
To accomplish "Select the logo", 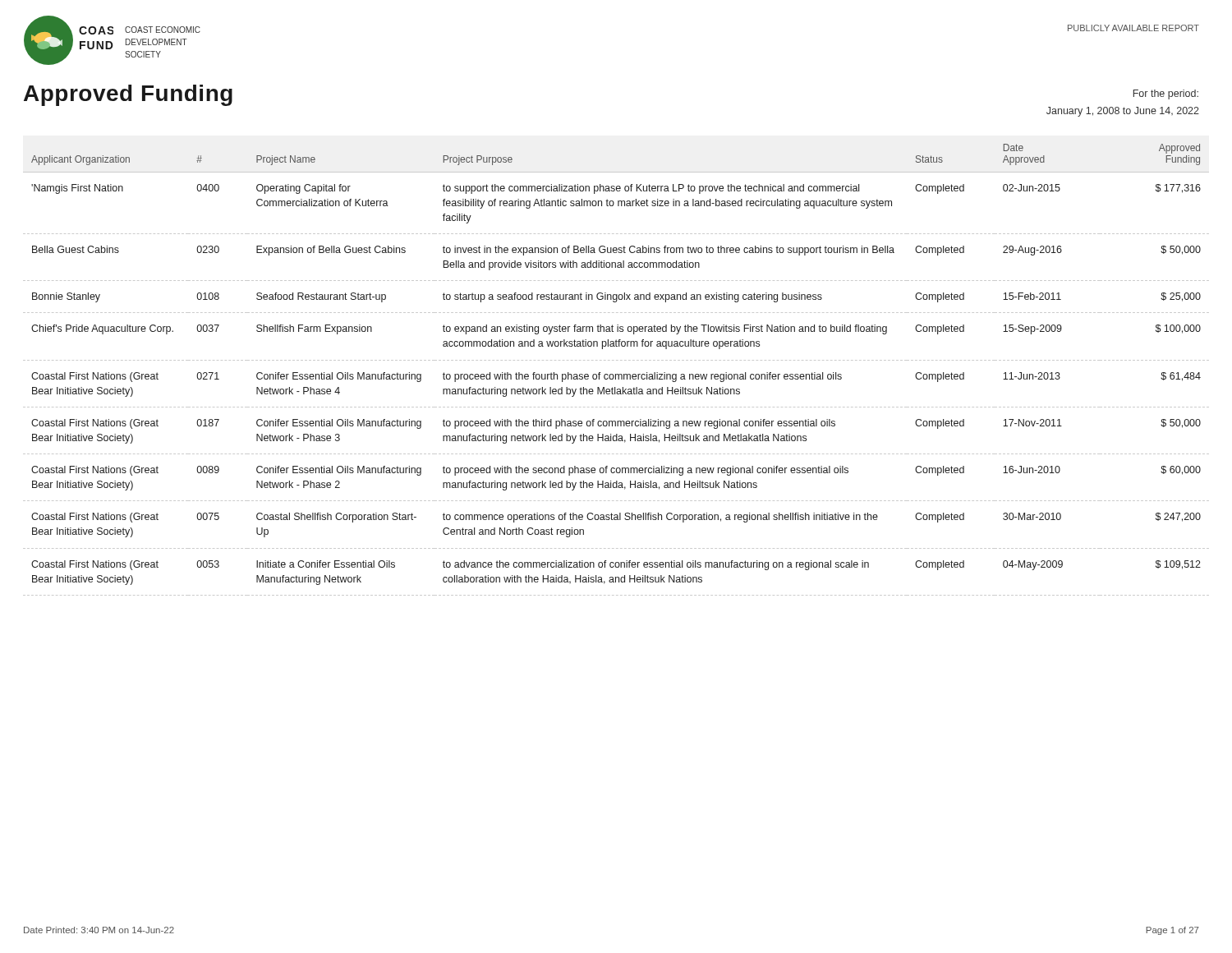I will (112, 40).
